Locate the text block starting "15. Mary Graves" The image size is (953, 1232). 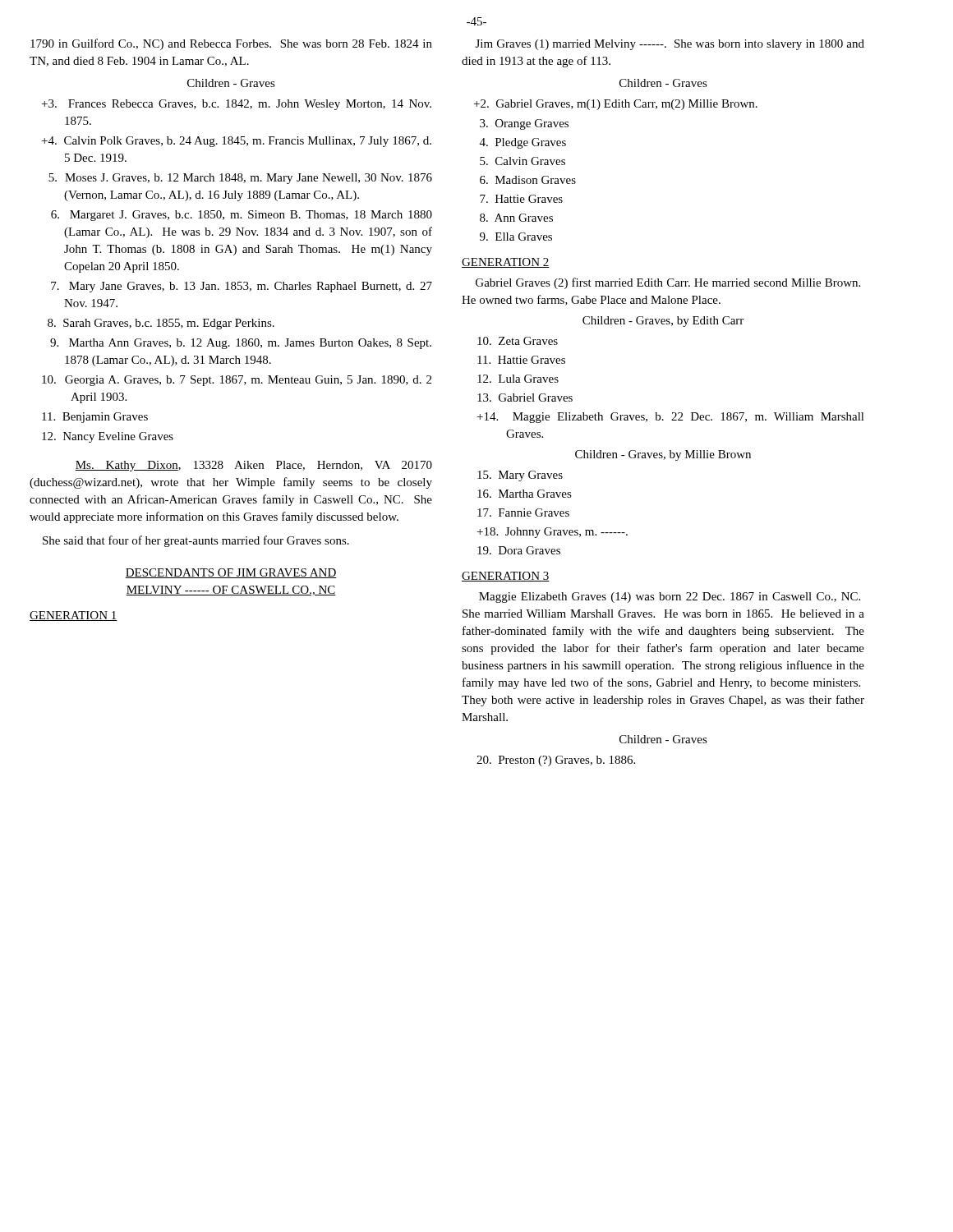(x=534, y=475)
